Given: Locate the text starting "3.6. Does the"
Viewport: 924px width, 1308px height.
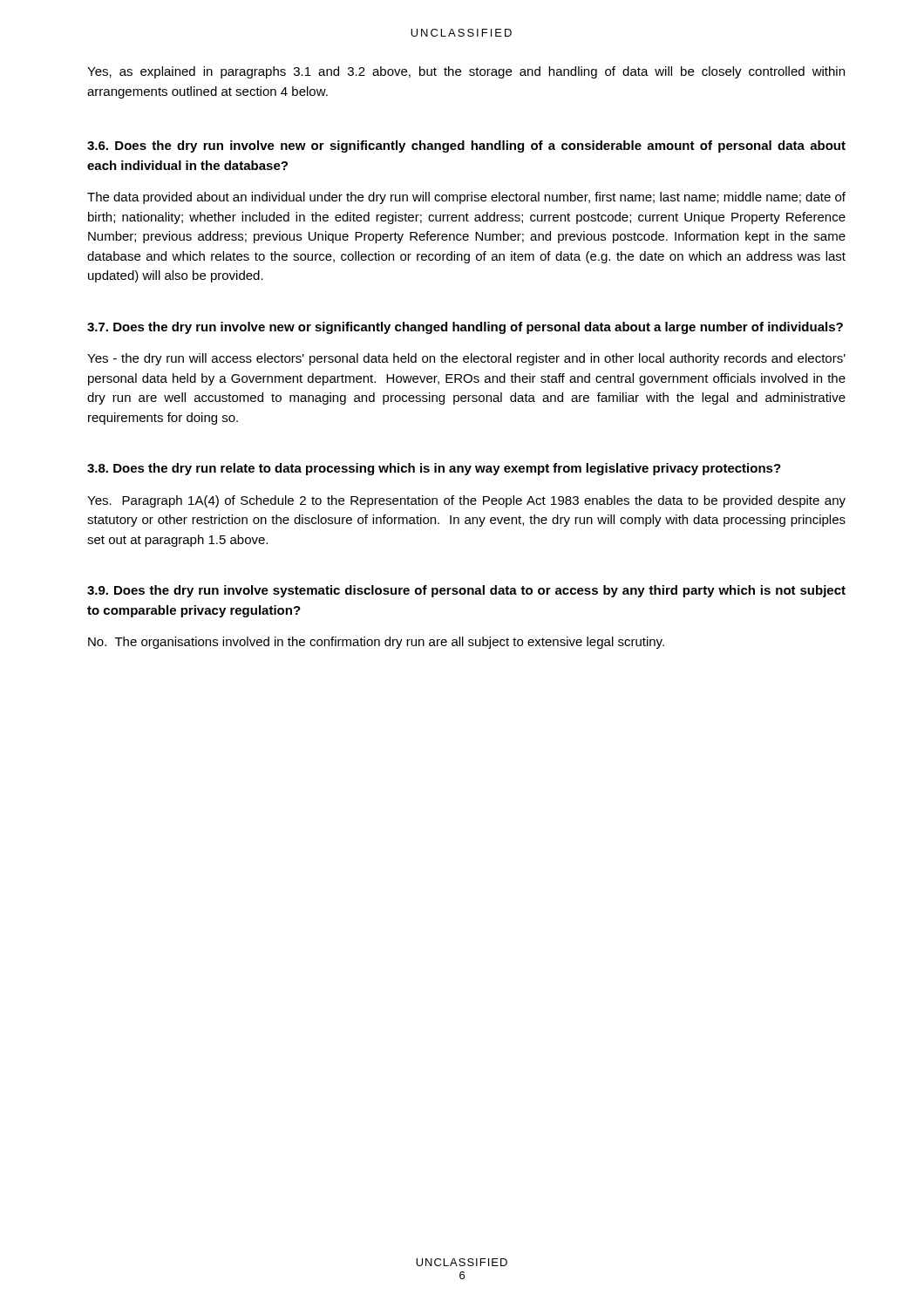Looking at the screenshot, I should point(466,155).
